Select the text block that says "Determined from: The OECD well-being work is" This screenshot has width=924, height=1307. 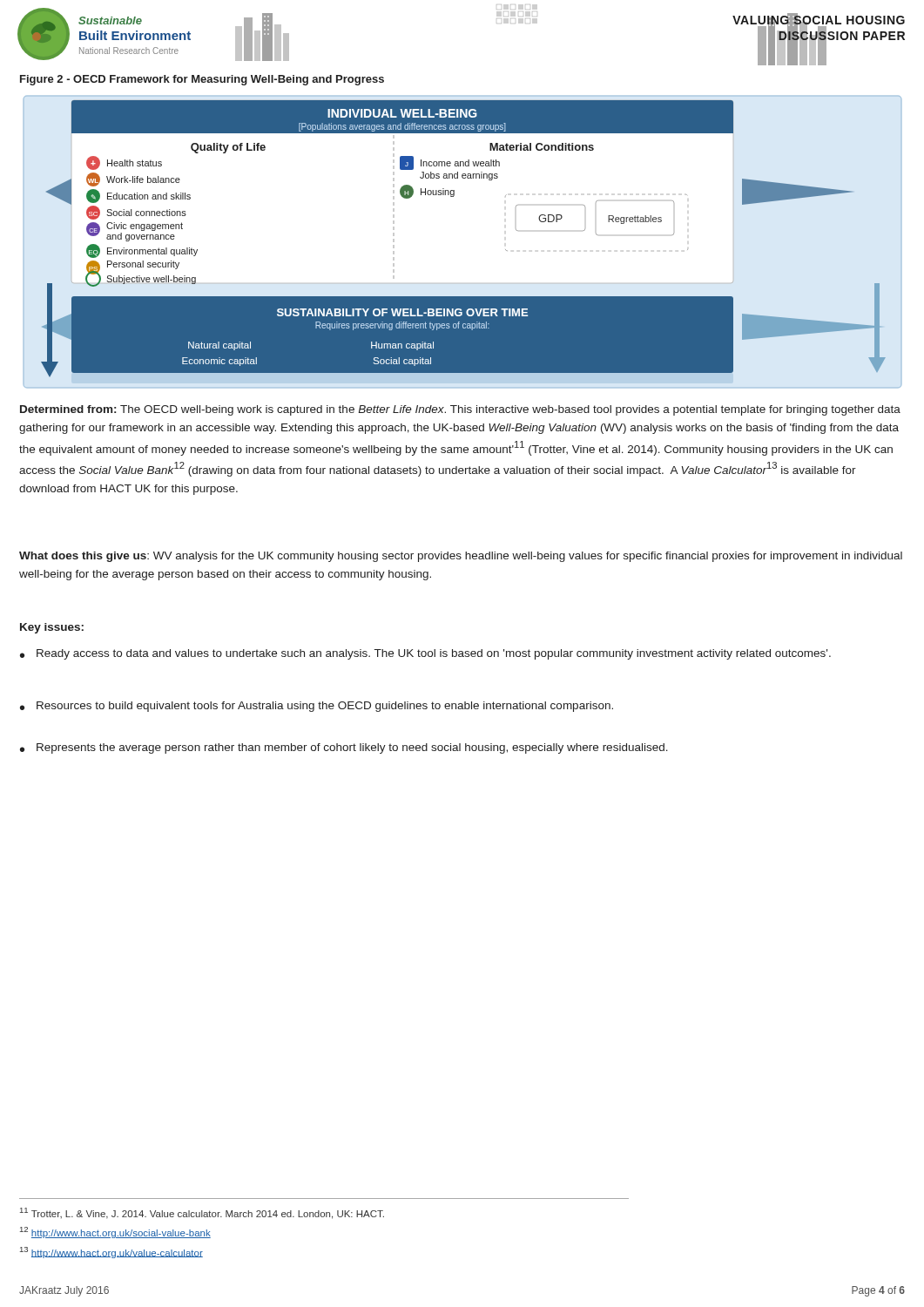tap(460, 449)
